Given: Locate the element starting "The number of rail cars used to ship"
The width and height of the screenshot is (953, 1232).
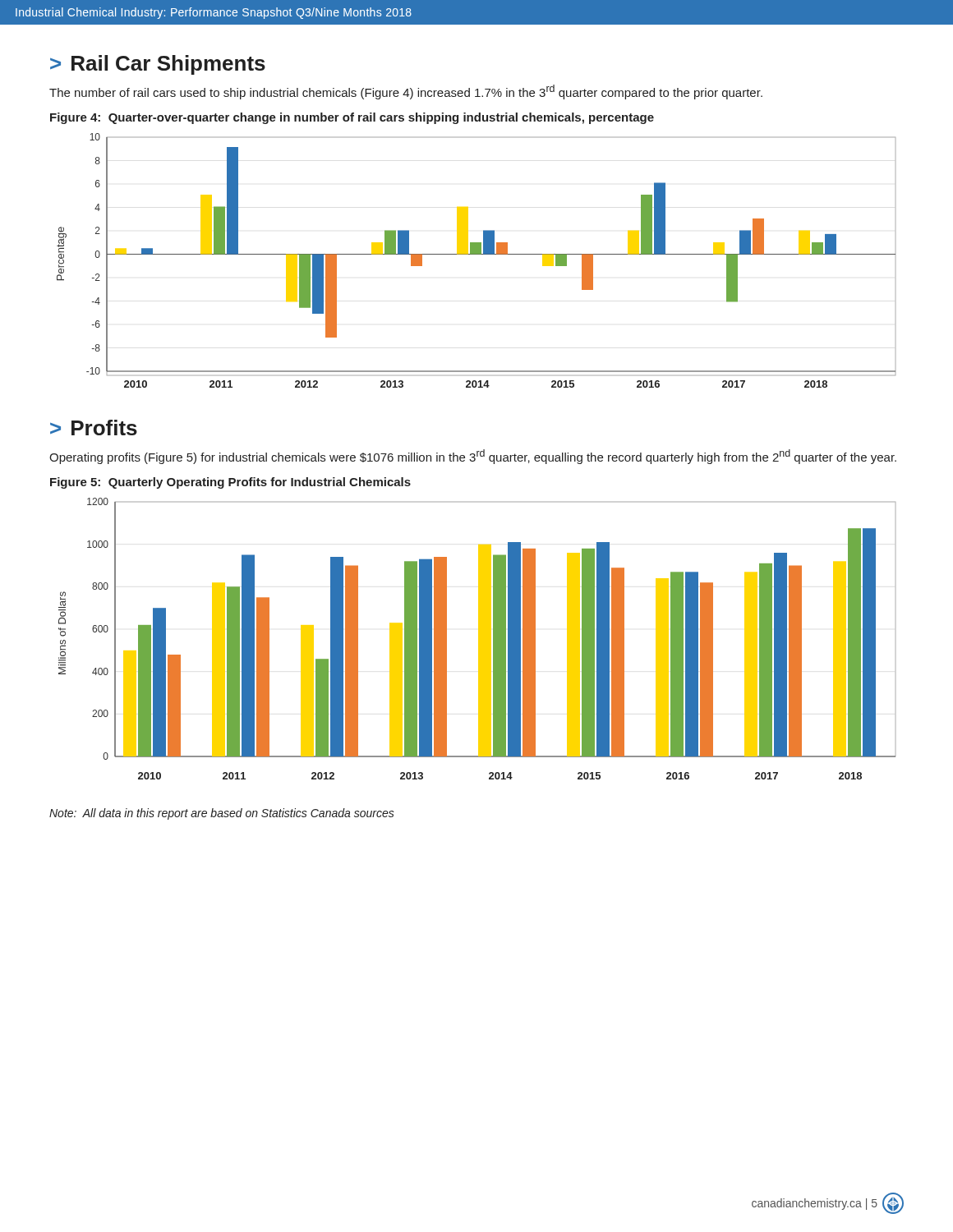Looking at the screenshot, I should tap(406, 91).
